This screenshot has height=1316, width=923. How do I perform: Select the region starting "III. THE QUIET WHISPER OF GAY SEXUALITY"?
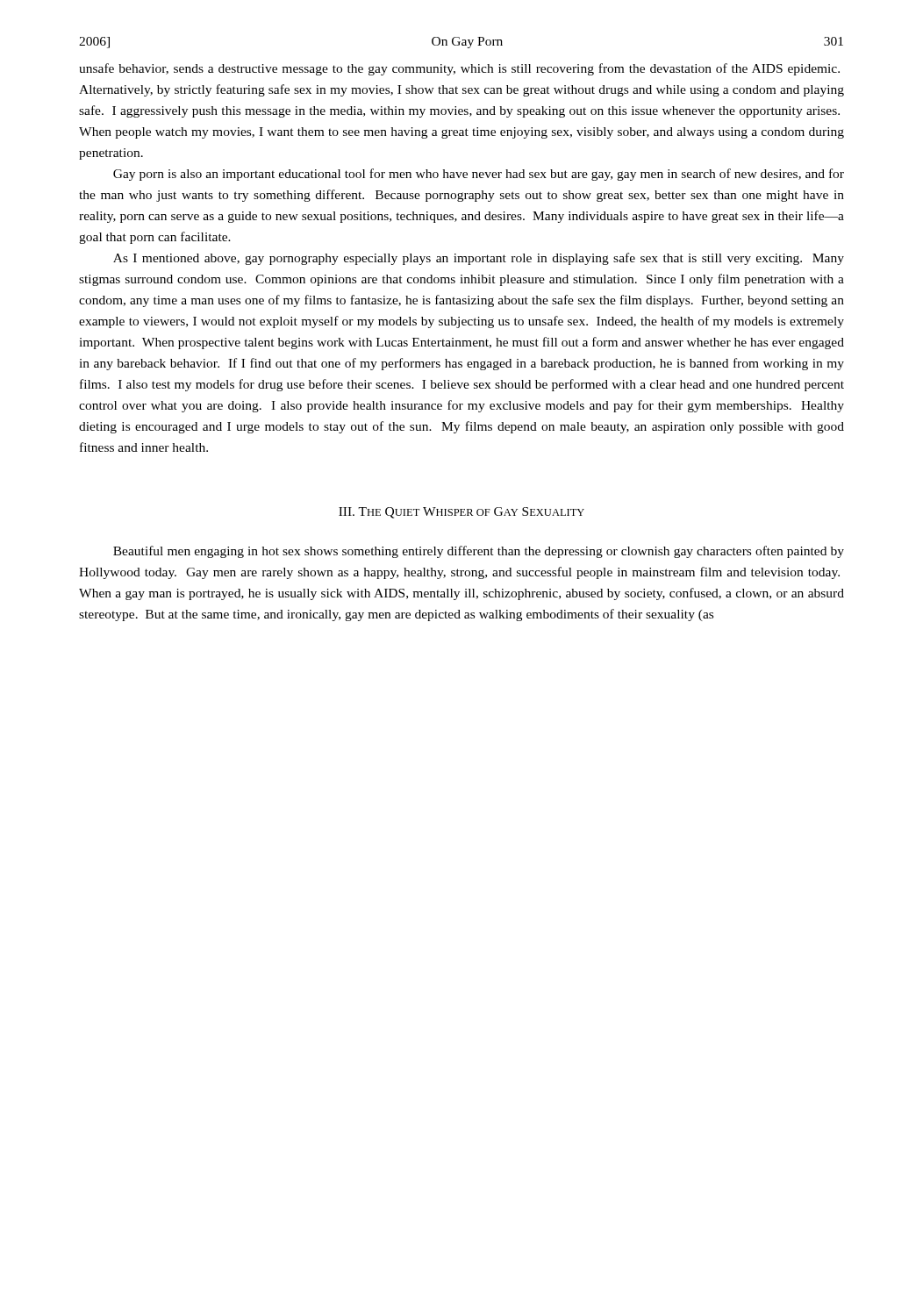click(462, 511)
